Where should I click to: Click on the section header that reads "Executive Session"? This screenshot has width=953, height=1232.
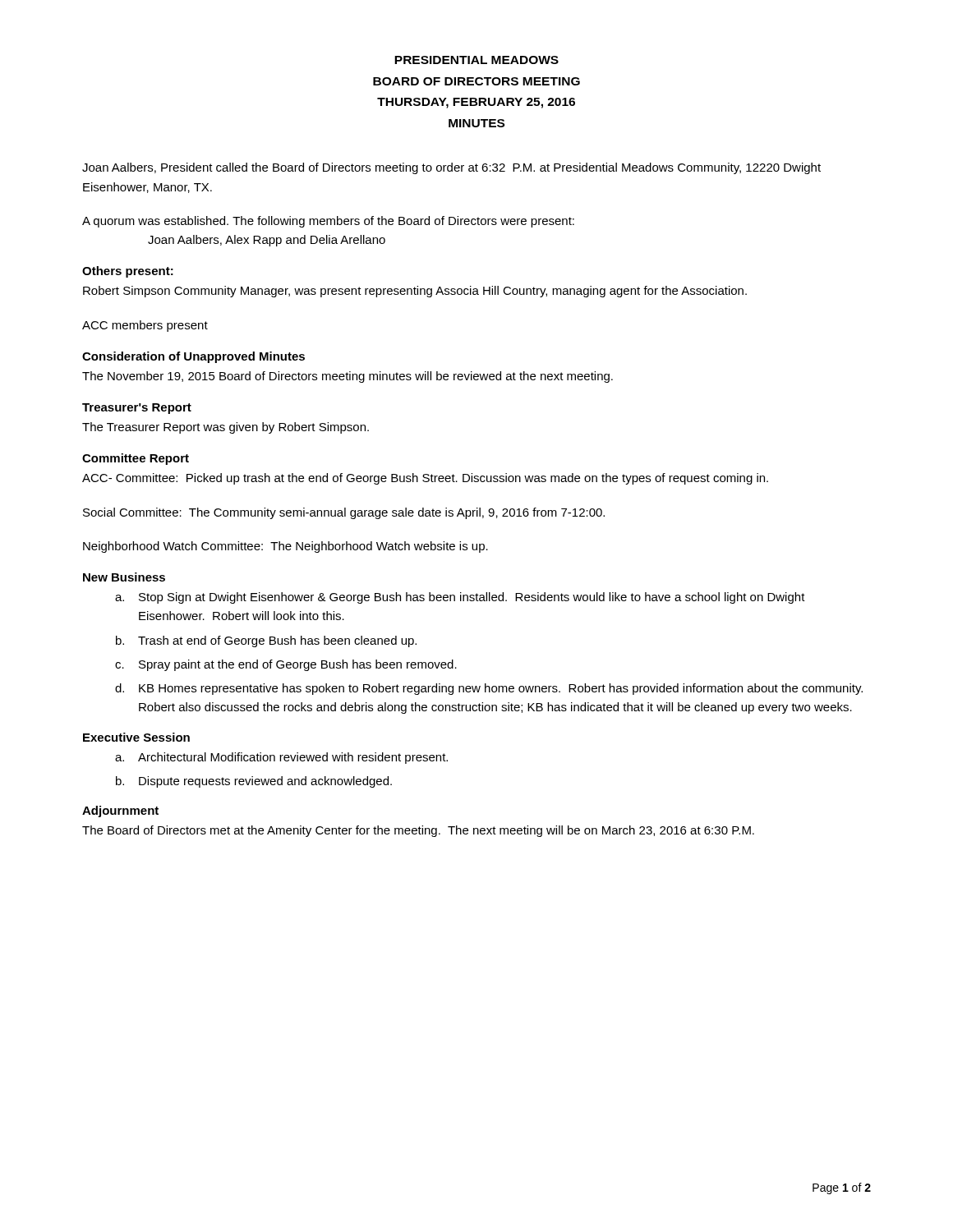[x=136, y=737]
